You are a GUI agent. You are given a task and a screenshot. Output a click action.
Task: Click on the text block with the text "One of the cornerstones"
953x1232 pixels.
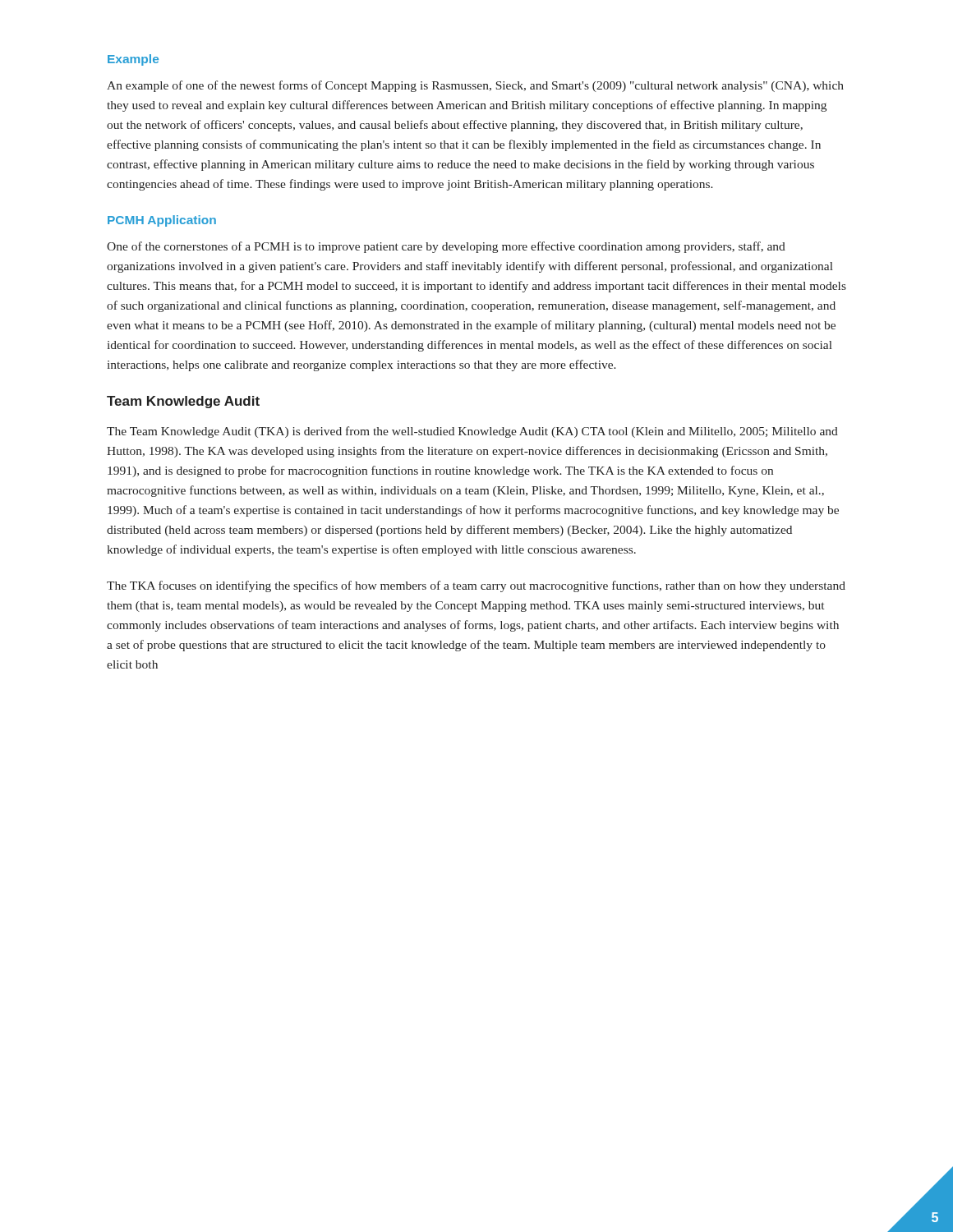[x=476, y=305]
